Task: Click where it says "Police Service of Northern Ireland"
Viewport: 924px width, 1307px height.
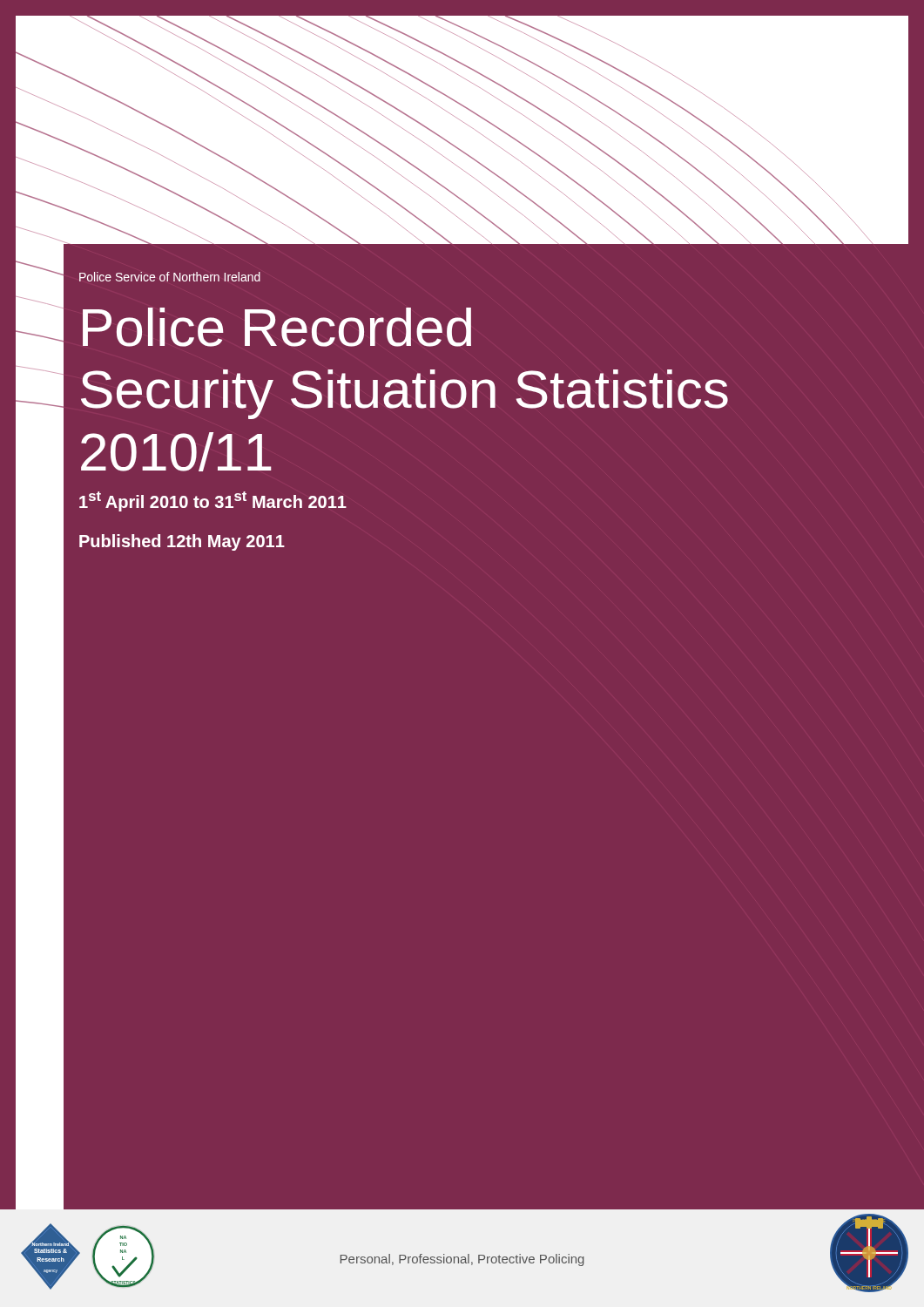Action: click(x=170, y=277)
